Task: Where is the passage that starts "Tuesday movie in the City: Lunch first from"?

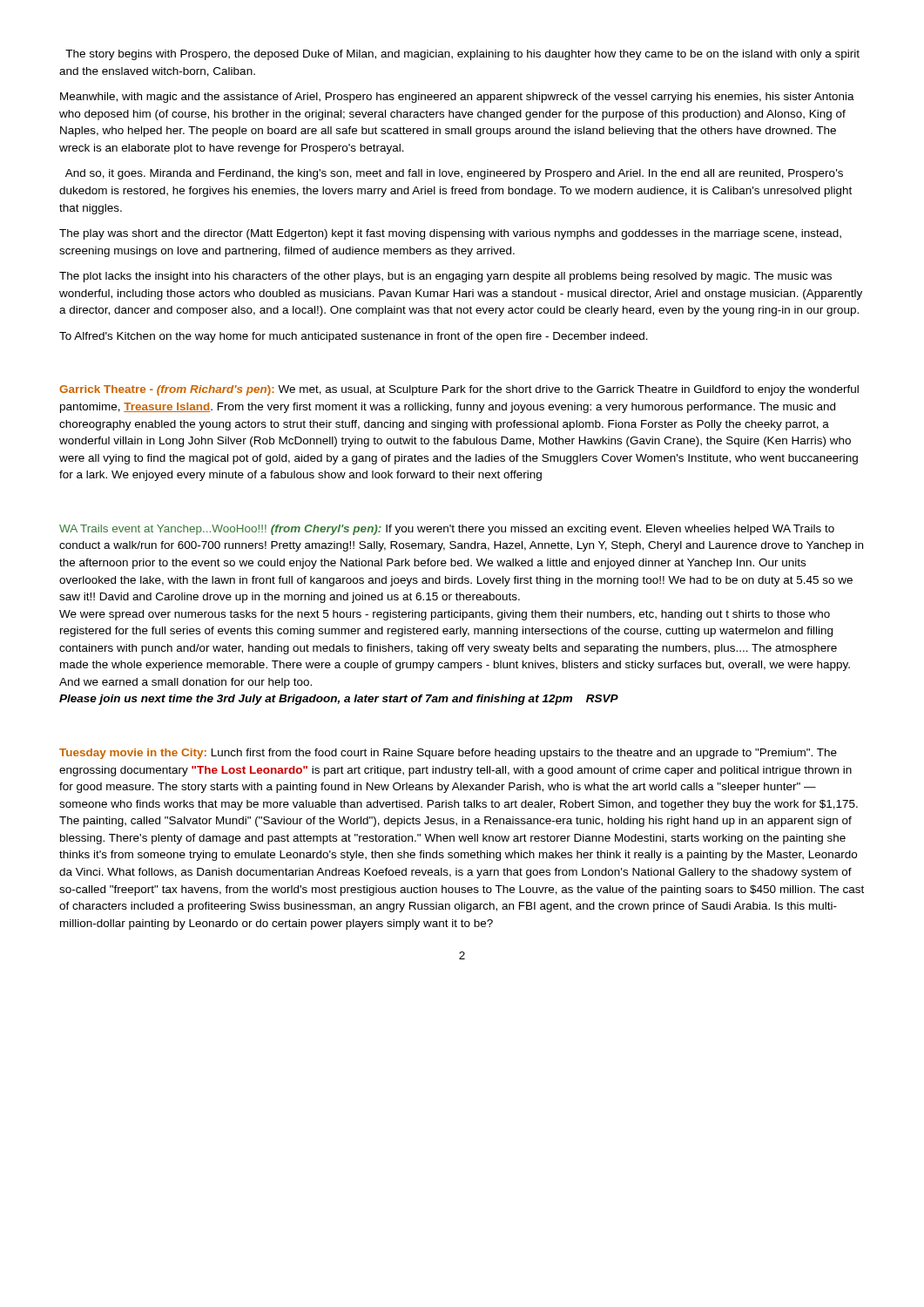Action: click(462, 838)
